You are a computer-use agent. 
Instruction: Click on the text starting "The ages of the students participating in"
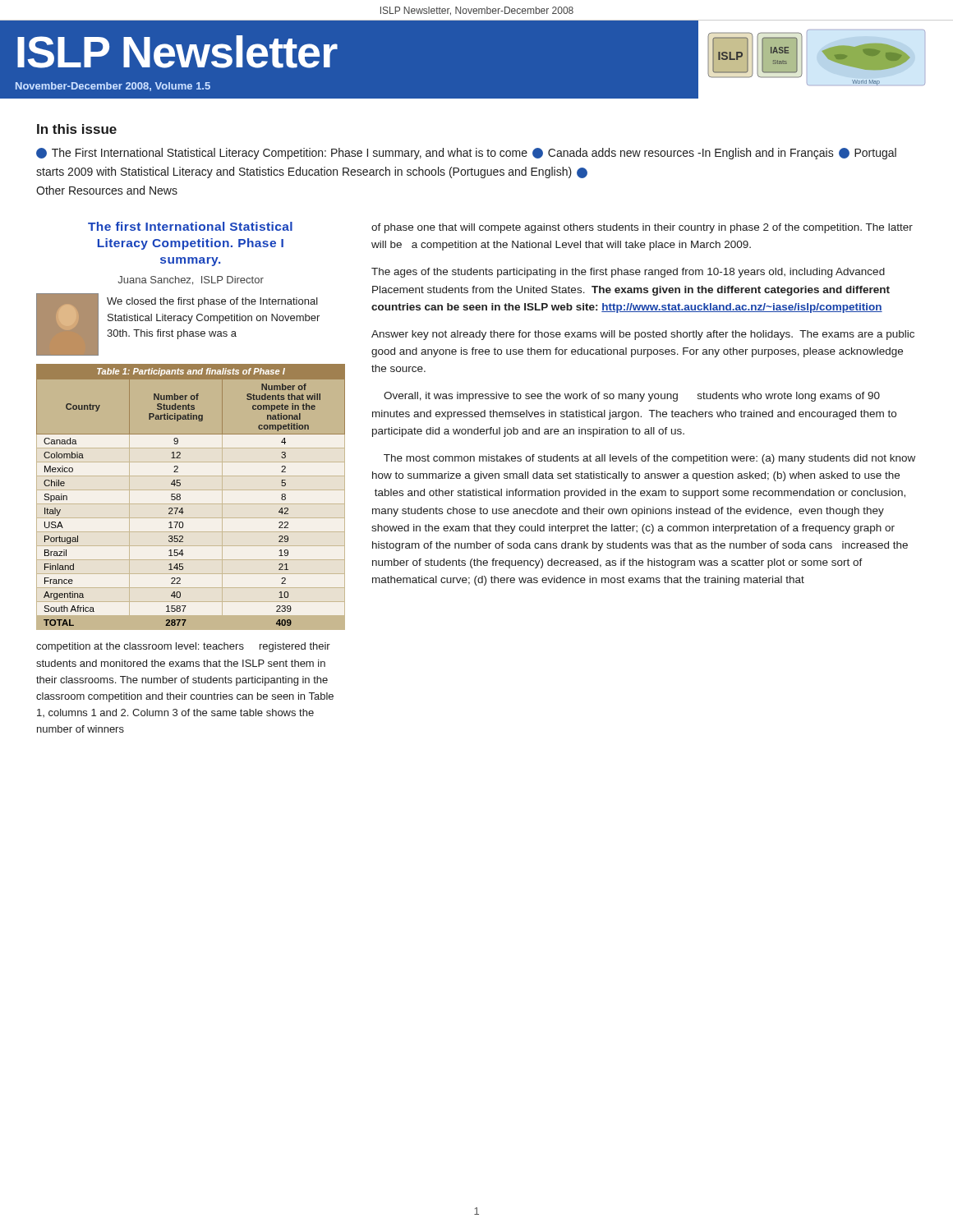pyautogui.click(x=631, y=289)
